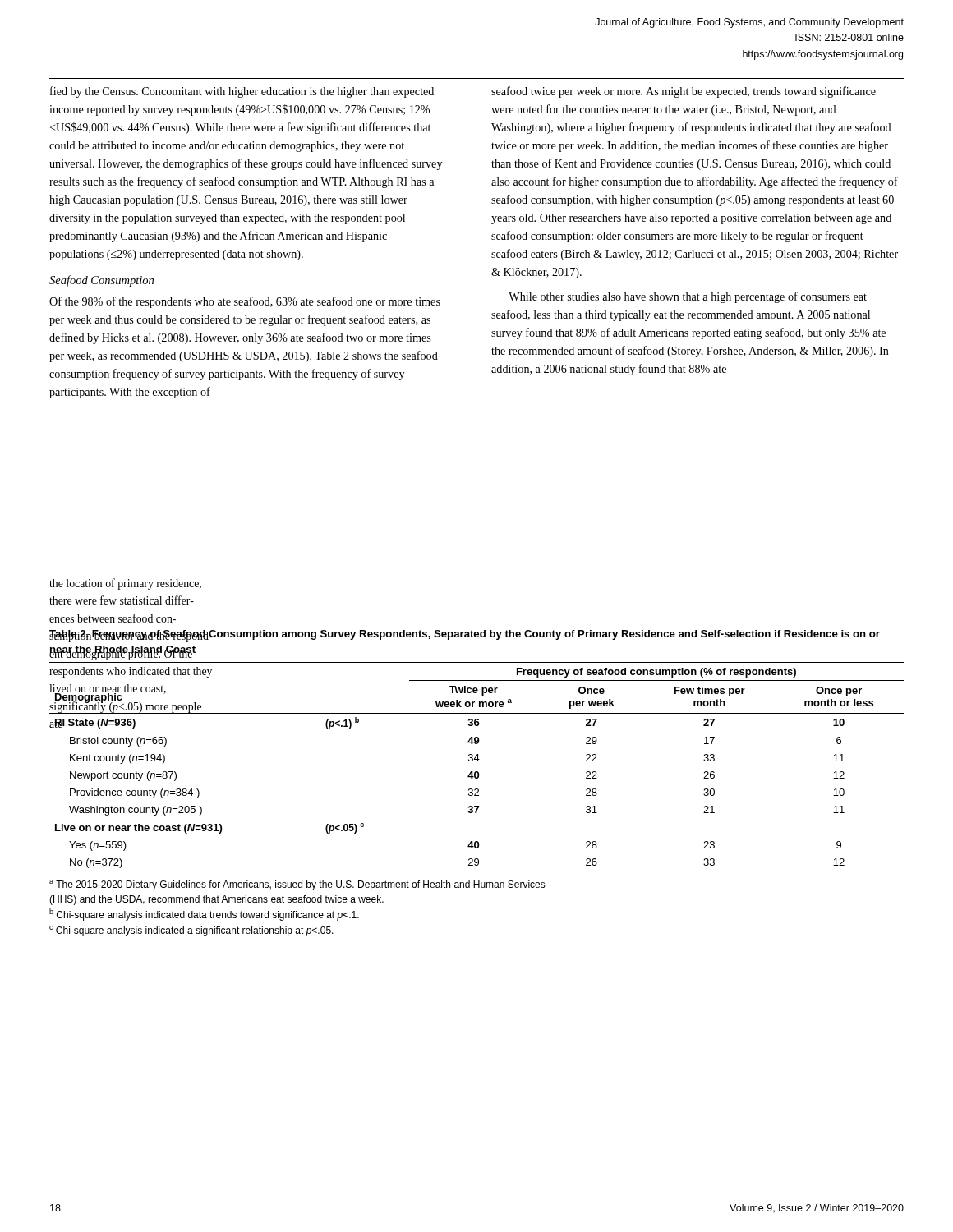
Task: Click on the table containing "No ( n"
Action: (476, 782)
